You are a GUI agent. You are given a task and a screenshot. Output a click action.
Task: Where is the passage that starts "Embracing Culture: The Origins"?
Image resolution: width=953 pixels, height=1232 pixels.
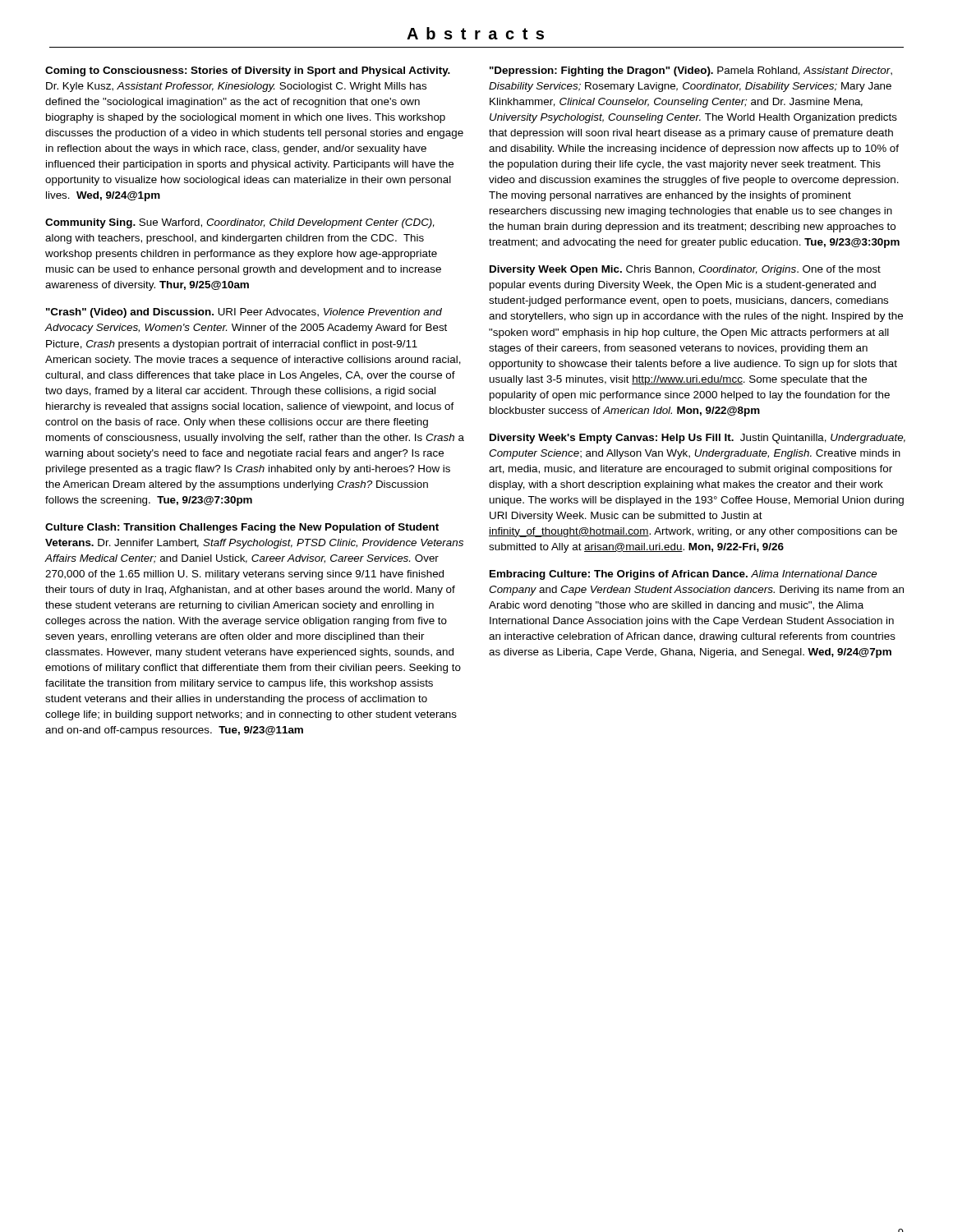698,613
